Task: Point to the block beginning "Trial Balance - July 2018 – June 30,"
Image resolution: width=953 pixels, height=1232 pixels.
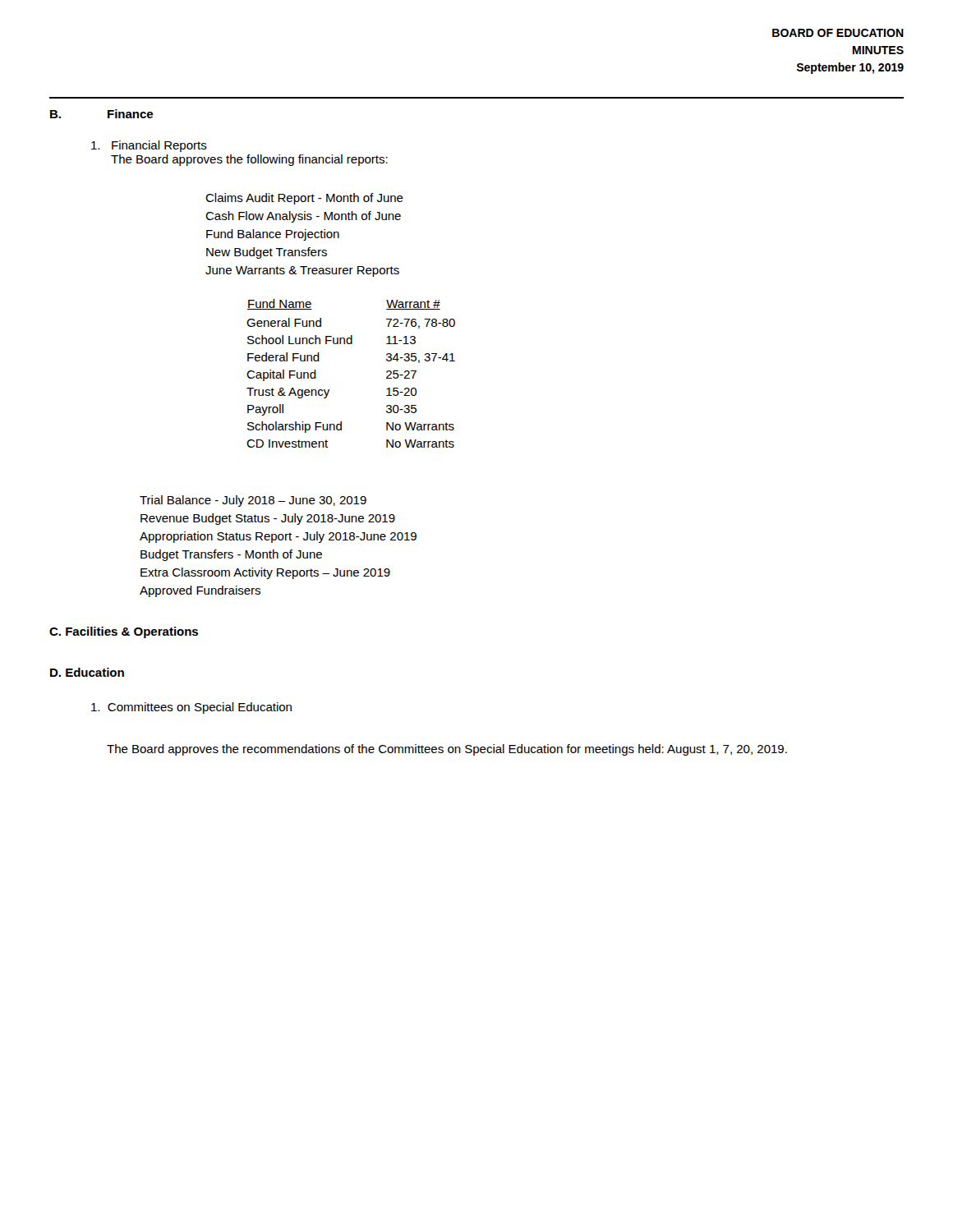Action: pos(253,500)
